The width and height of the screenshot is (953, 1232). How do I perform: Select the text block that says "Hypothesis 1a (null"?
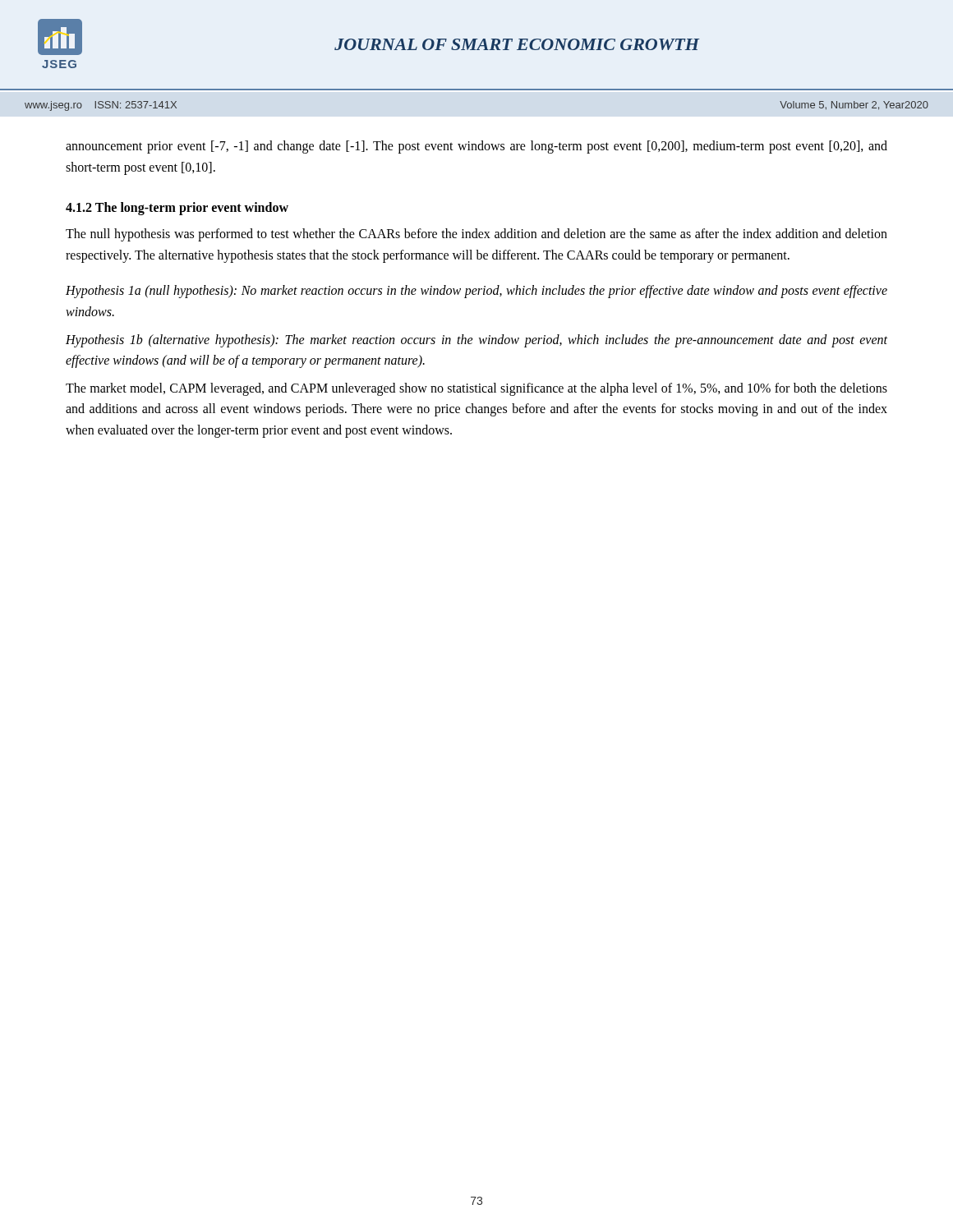pyautogui.click(x=476, y=301)
